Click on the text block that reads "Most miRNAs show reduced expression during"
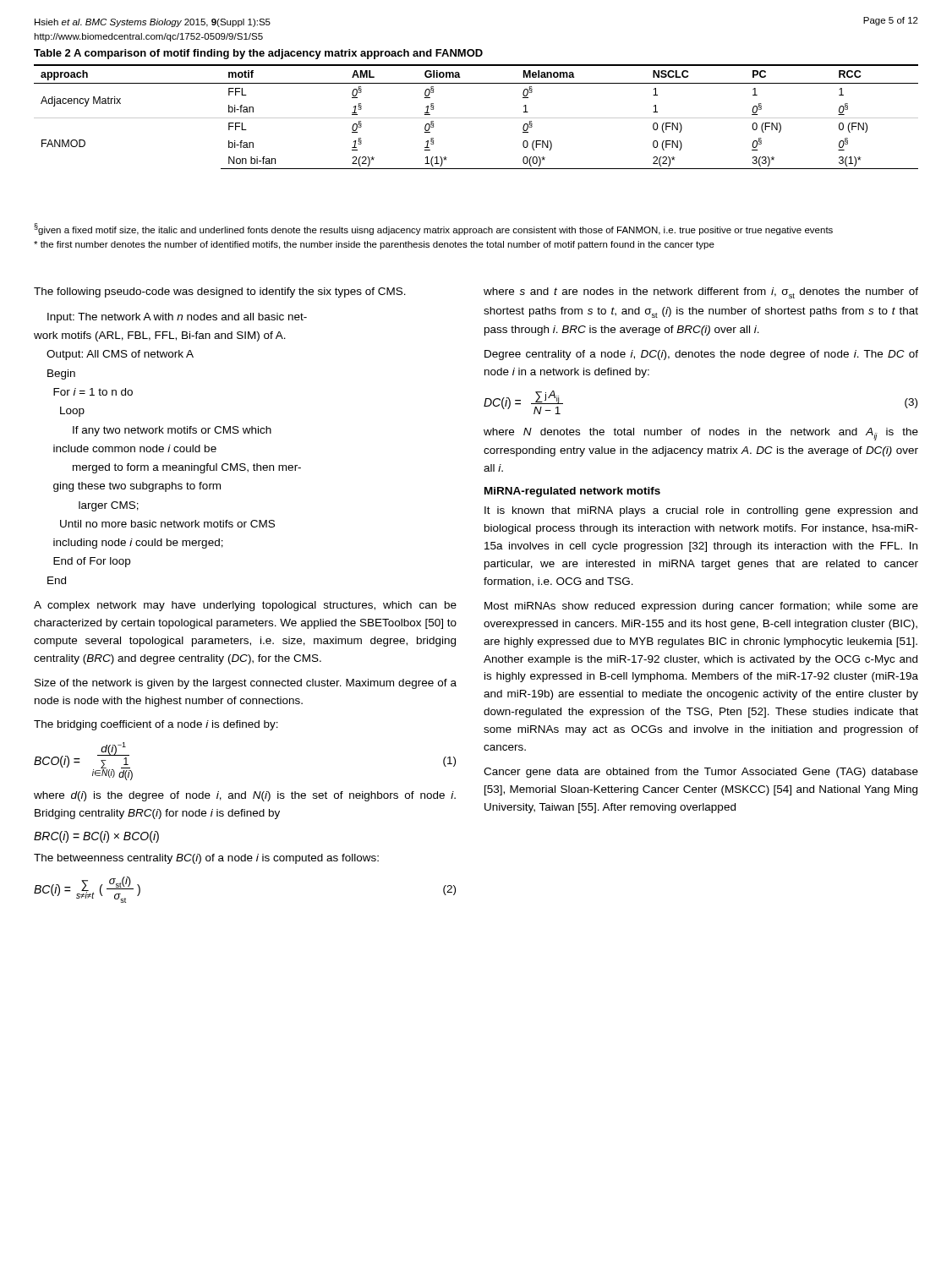The height and width of the screenshot is (1268, 952). click(701, 676)
